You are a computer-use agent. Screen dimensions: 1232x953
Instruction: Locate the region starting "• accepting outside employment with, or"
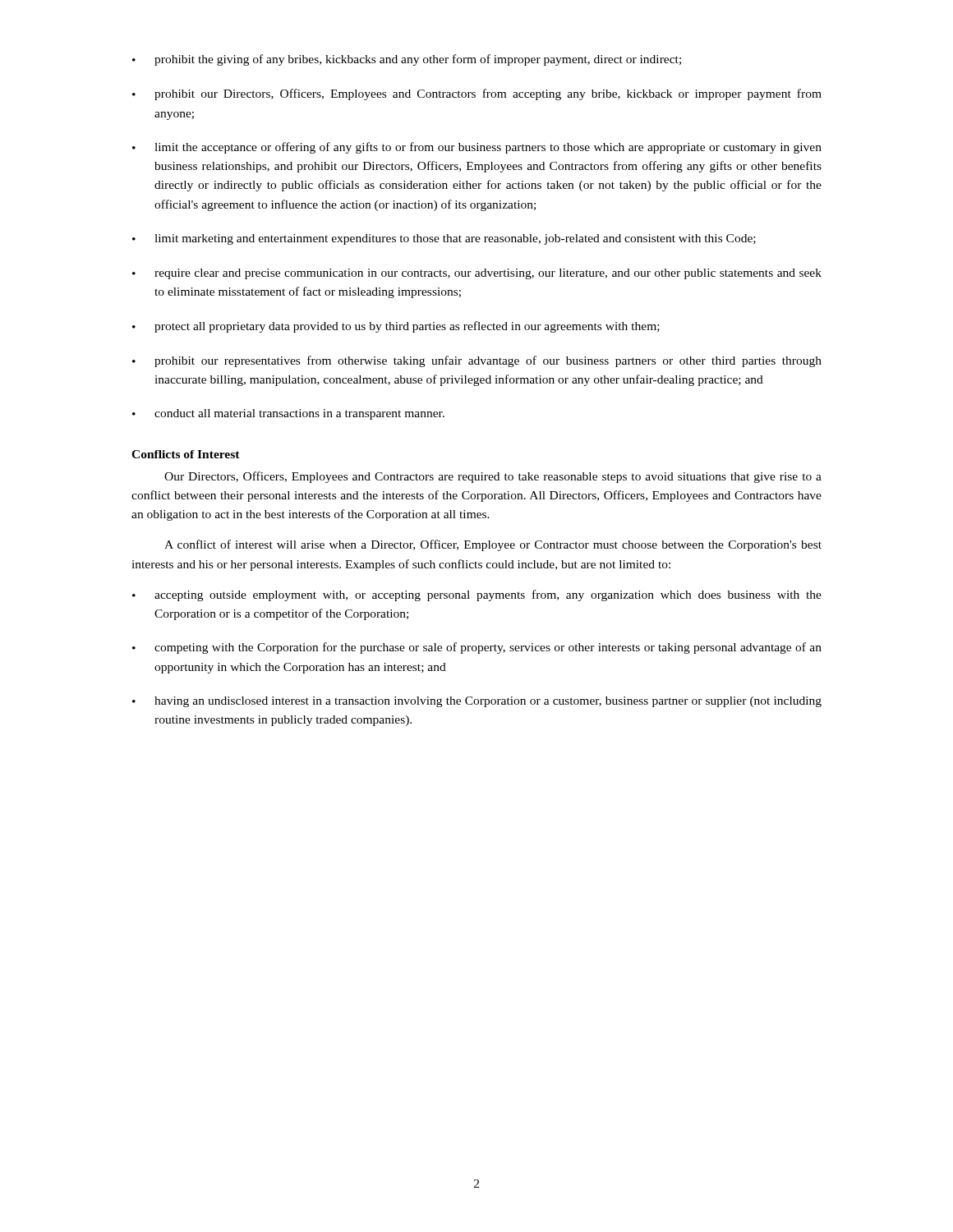coord(476,604)
